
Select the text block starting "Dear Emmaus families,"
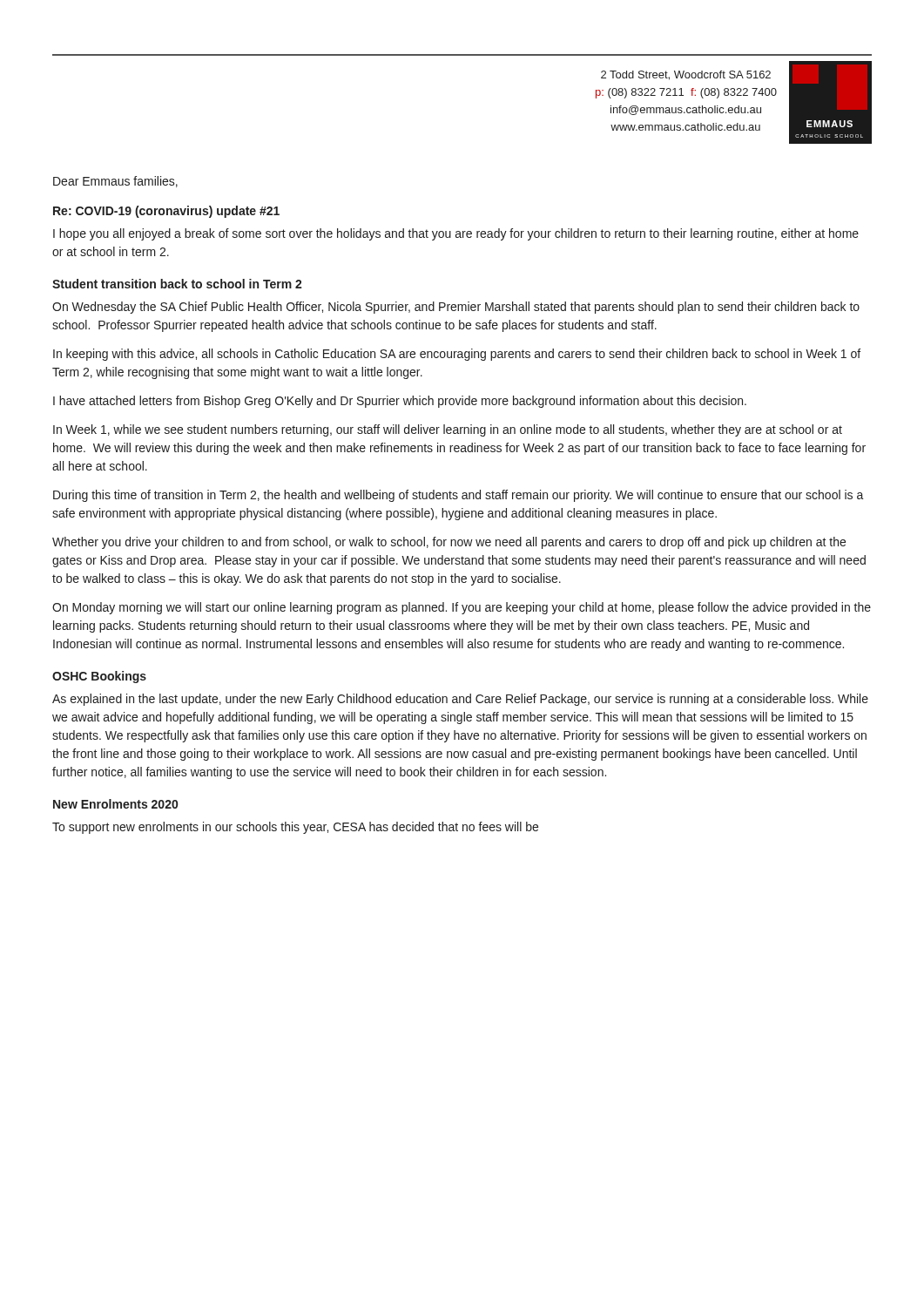point(115,181)
